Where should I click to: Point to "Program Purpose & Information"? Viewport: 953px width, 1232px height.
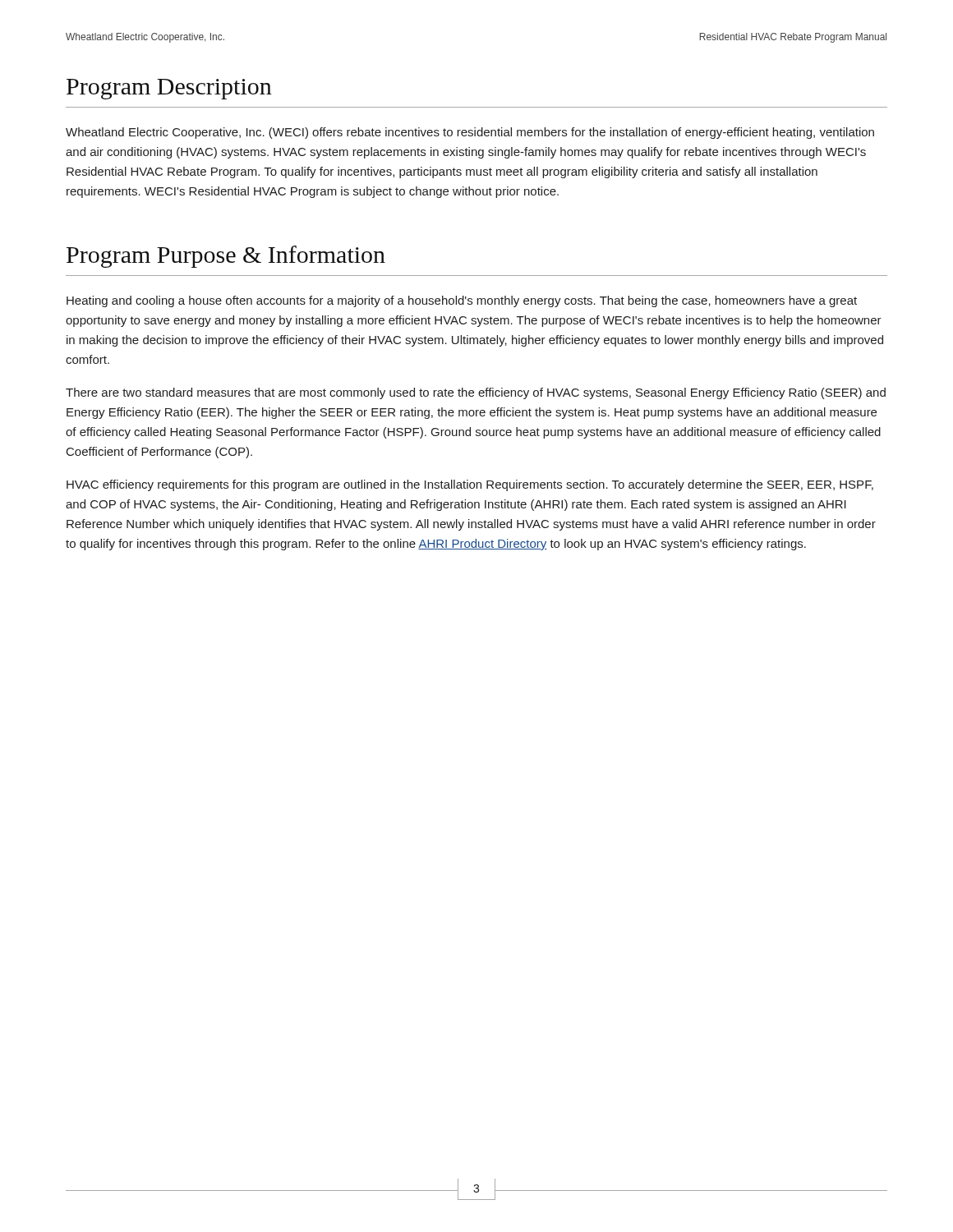[x=226, y=257]
